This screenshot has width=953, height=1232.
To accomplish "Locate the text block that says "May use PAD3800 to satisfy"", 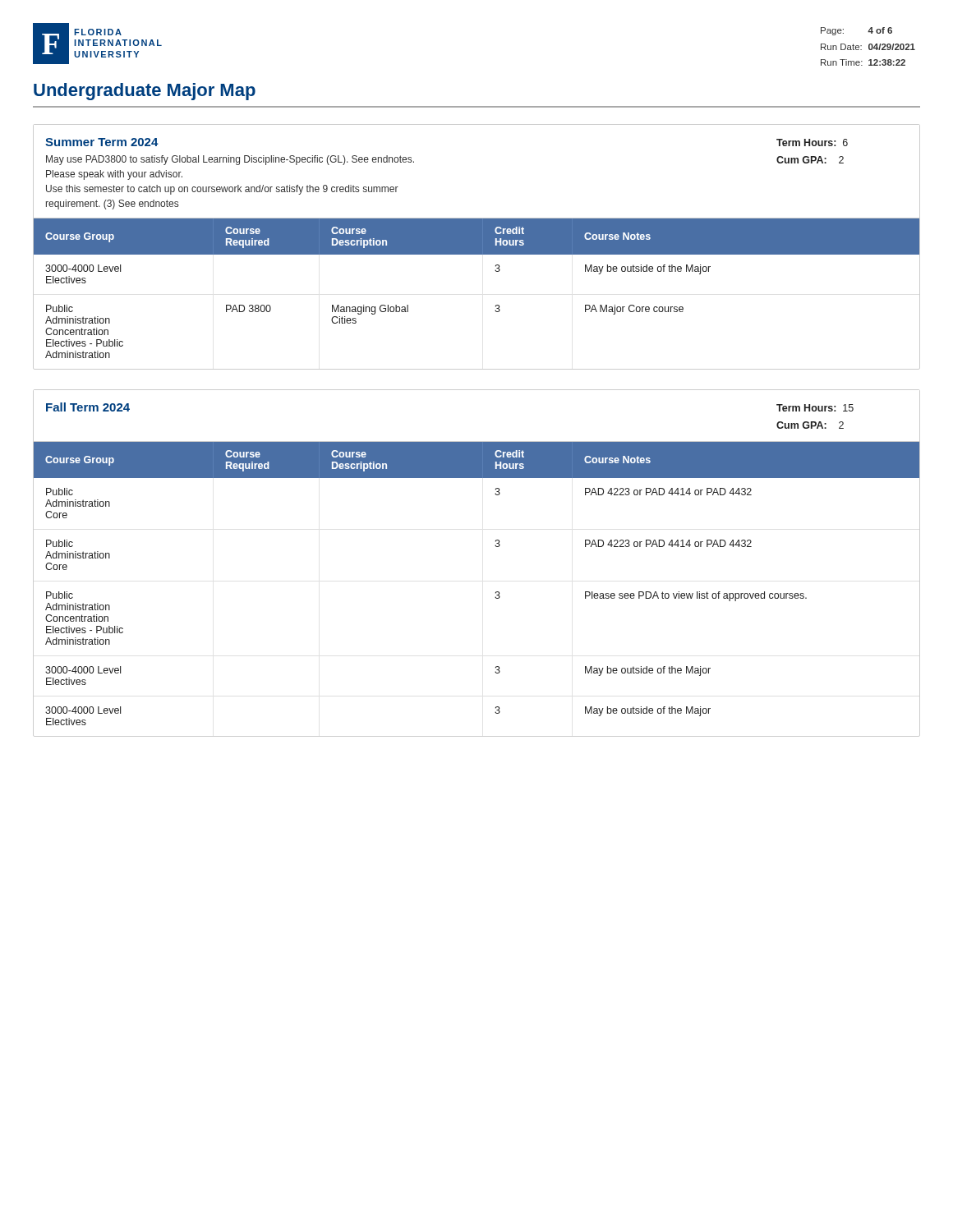I will [230, 181].
